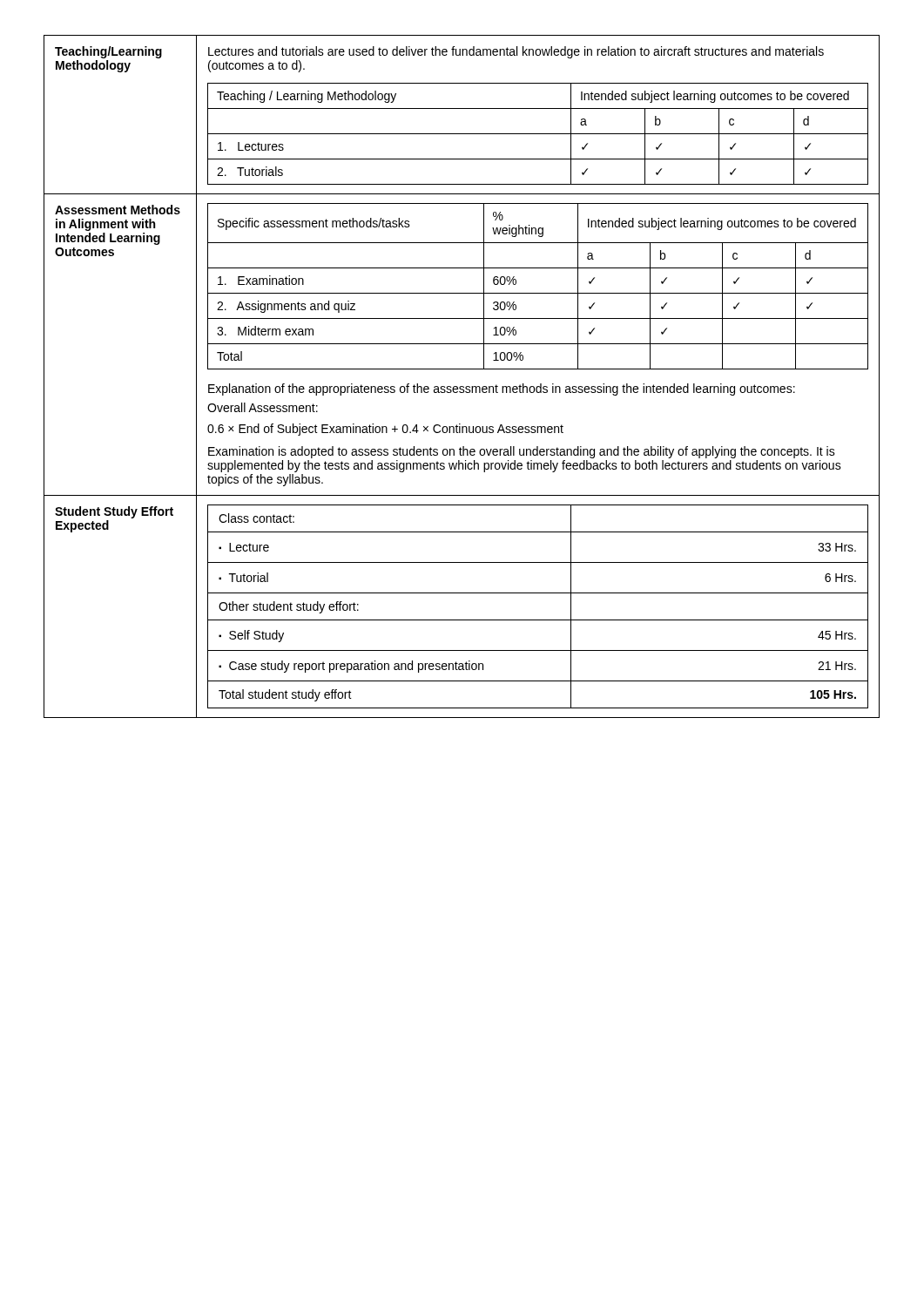Point to the element starting "Teaching/Learning Methodology"
924x1307 pixels.
pos(109,58)
